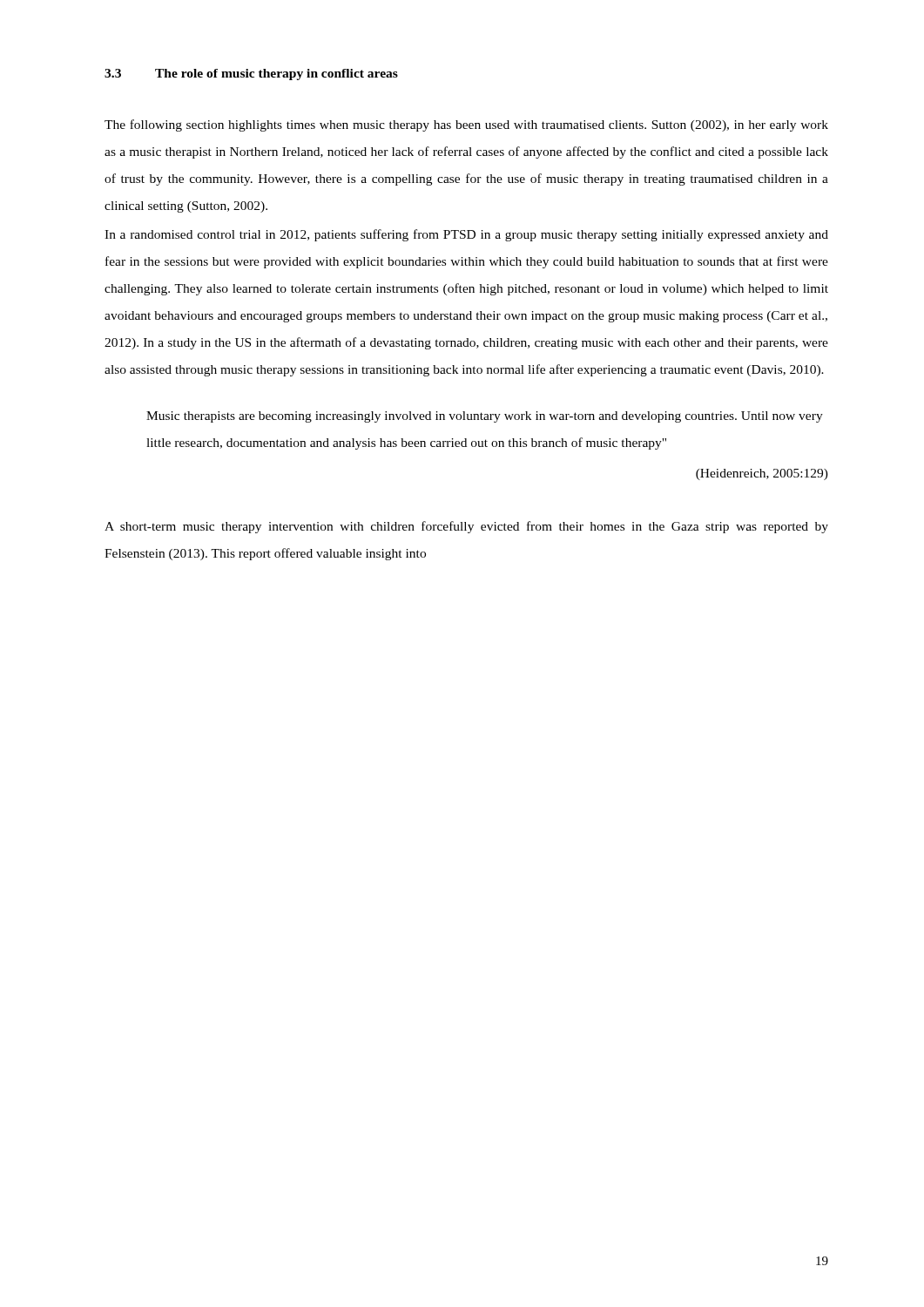The width and height of the screenshot is (924, 1307).
Task: Point to the region starting "Music therapists are"
Action: (484, 429)
